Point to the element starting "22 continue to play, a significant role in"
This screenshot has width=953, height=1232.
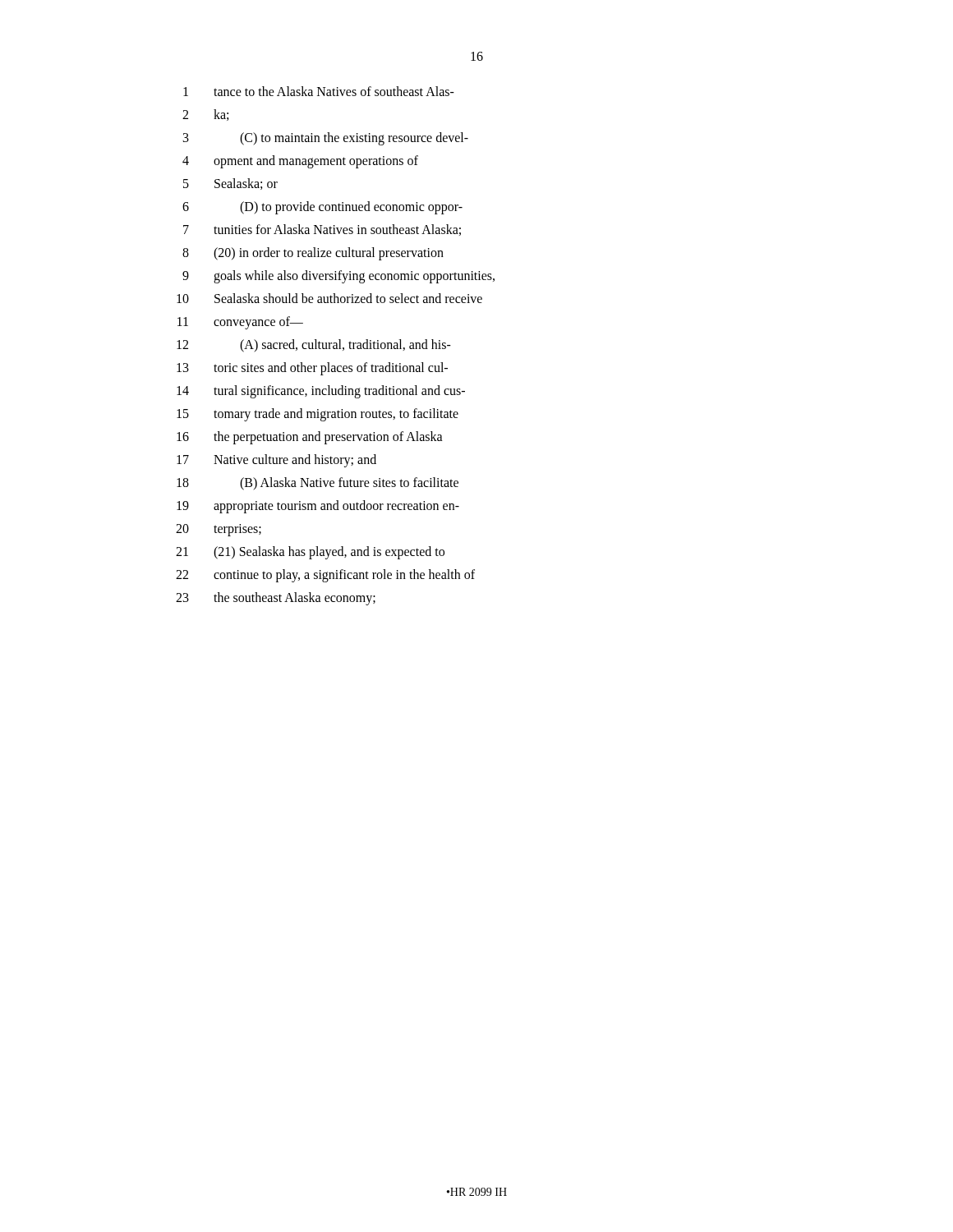pyautogui.click(x=325, y=576)
